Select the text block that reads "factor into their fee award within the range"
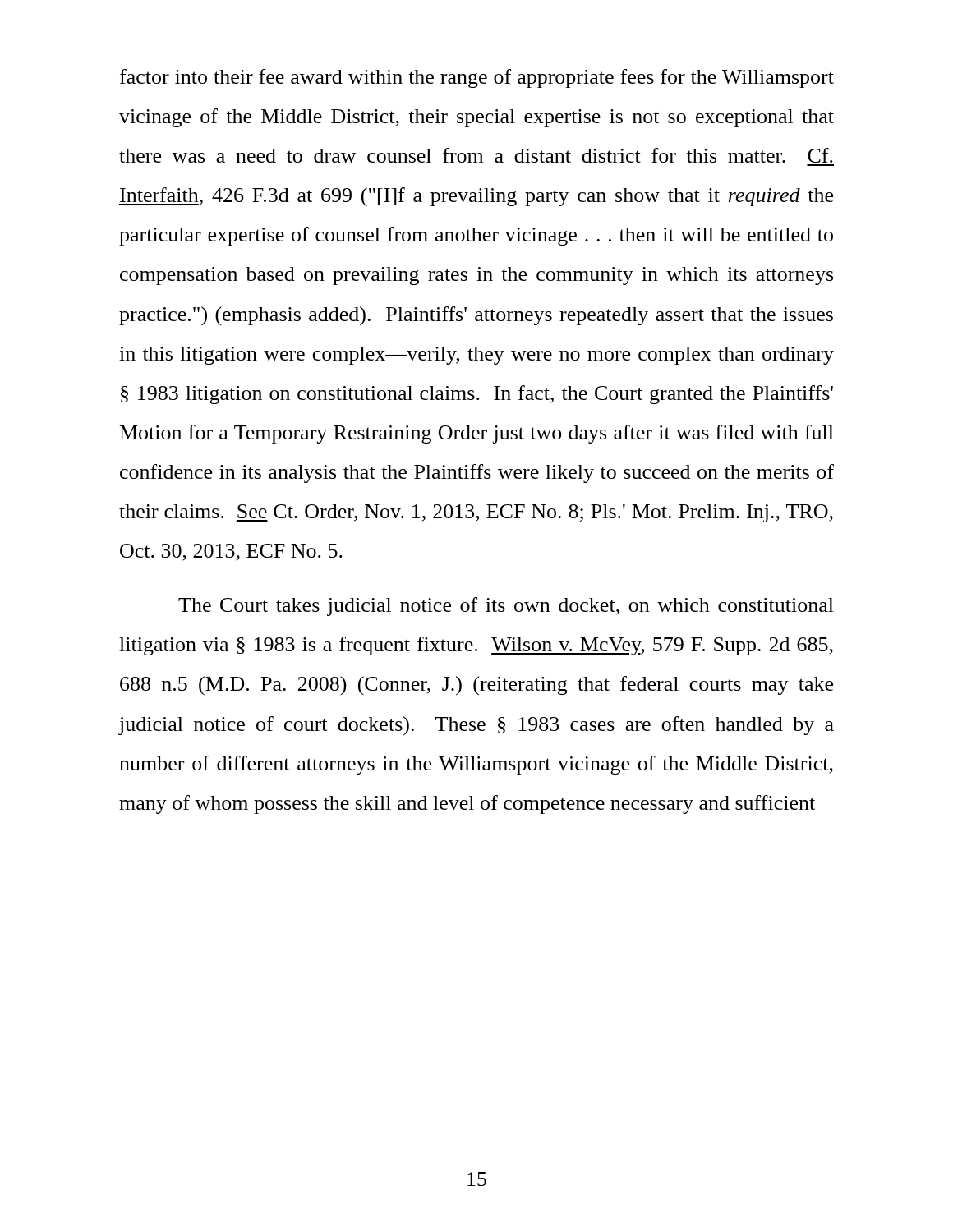This screenshot has width=953, height=1232. pos(476,314)
